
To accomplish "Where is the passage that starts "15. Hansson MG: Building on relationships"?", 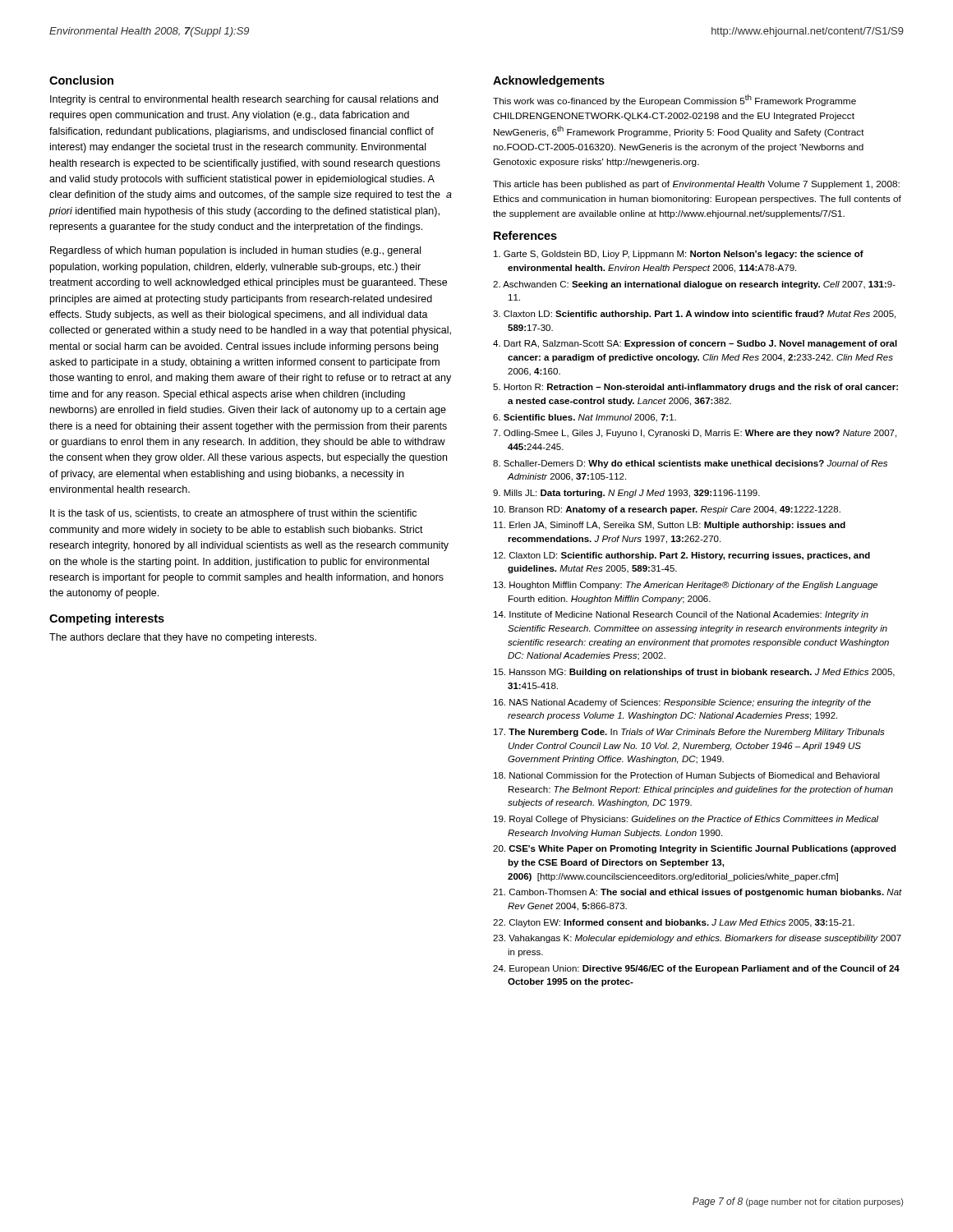I will click(694, 679).
